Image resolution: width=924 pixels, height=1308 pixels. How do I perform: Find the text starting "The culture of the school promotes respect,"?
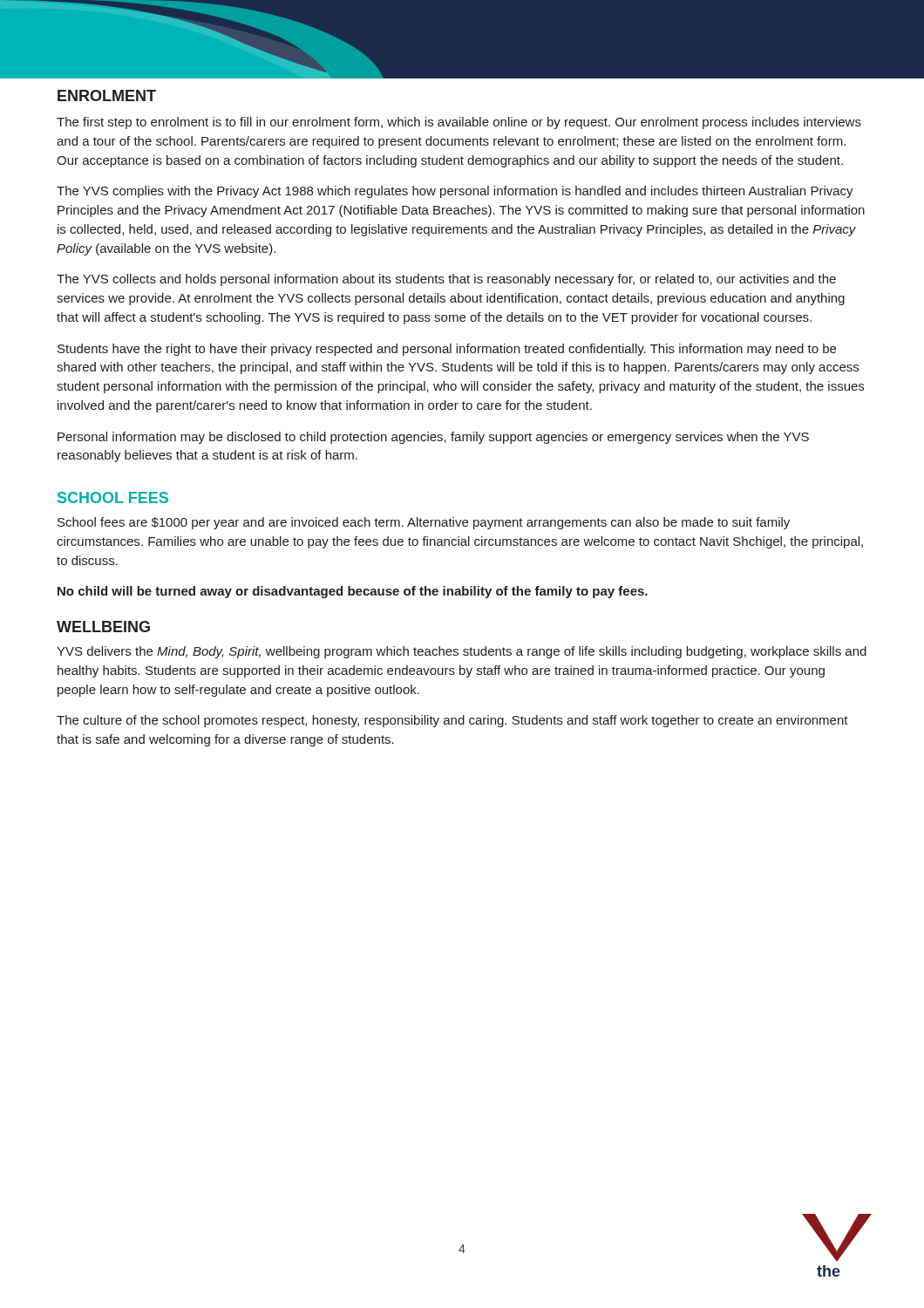click(x=462, y=730)
